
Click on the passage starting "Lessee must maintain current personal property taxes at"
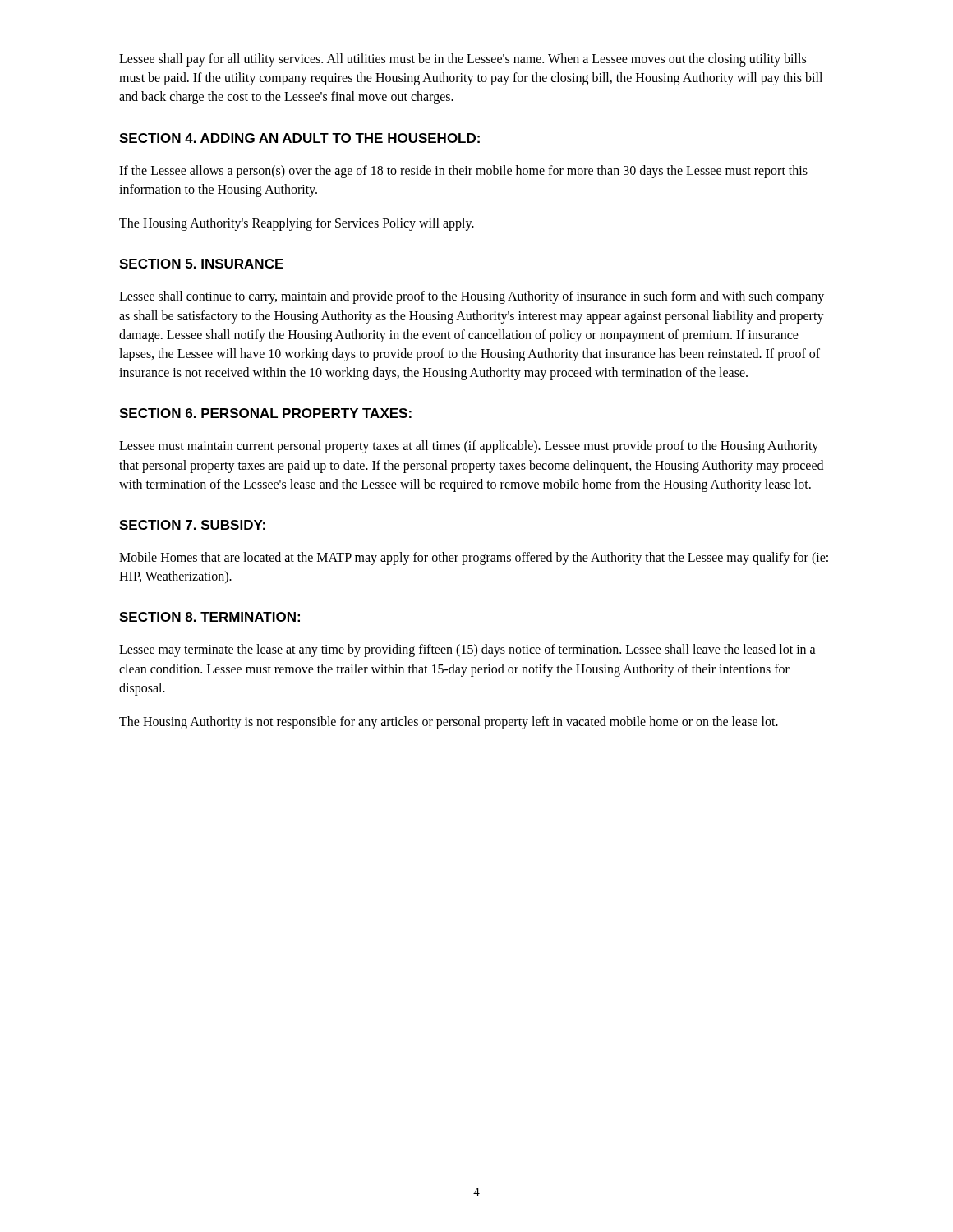tap(471, 465)
